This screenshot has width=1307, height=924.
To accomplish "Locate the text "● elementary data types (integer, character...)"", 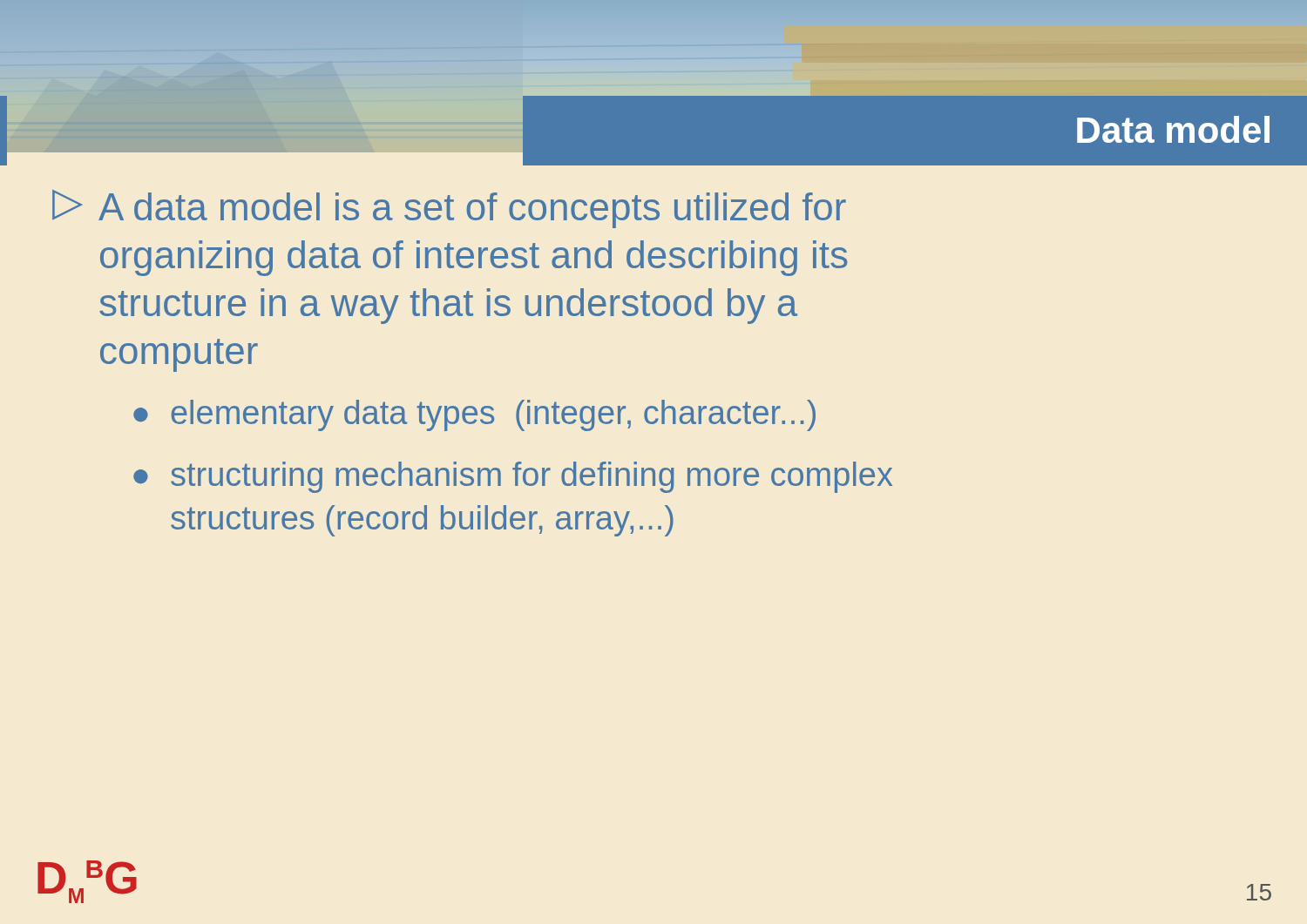I will click(474, 413).
